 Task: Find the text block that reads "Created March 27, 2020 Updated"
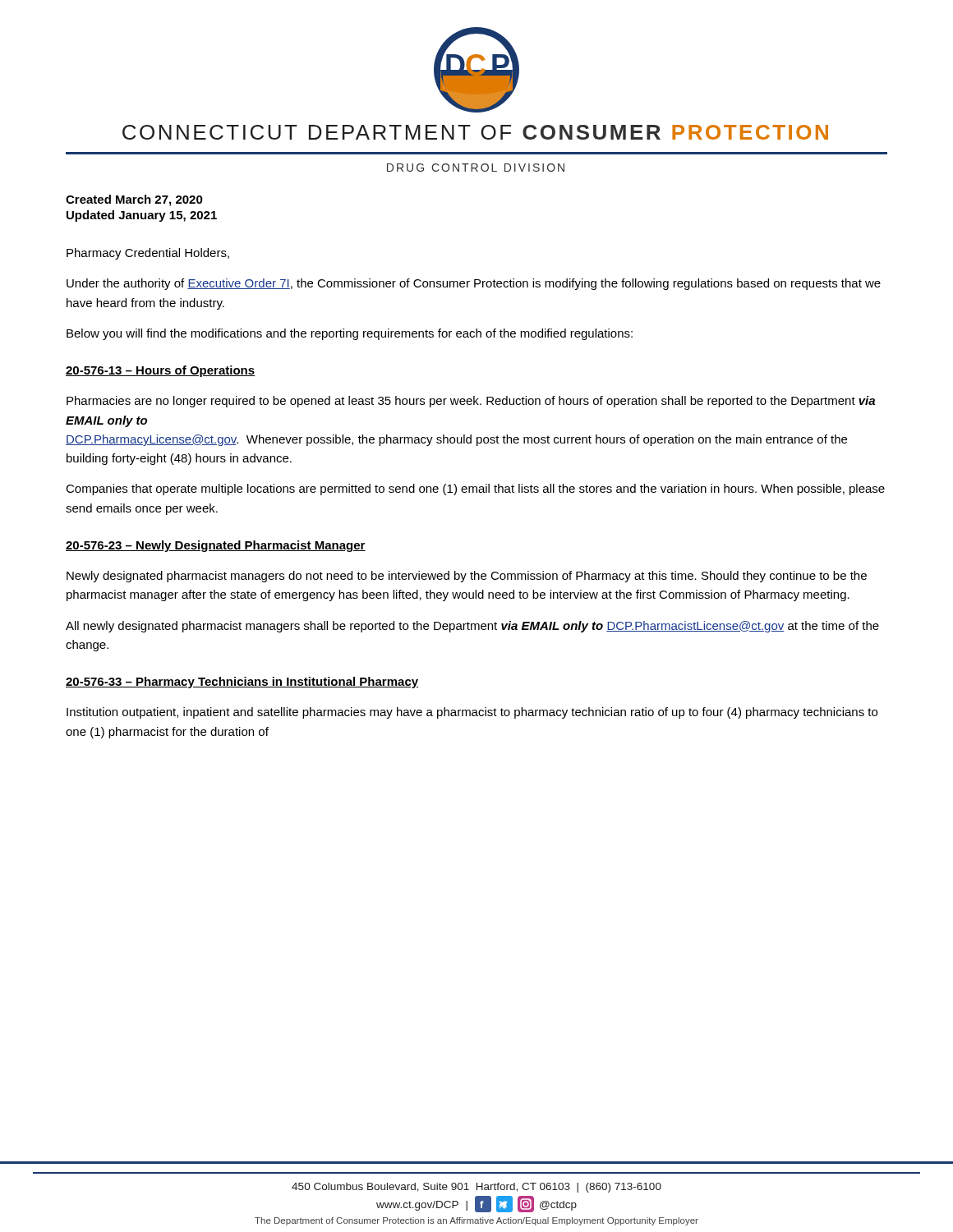(x=134, y=200)
